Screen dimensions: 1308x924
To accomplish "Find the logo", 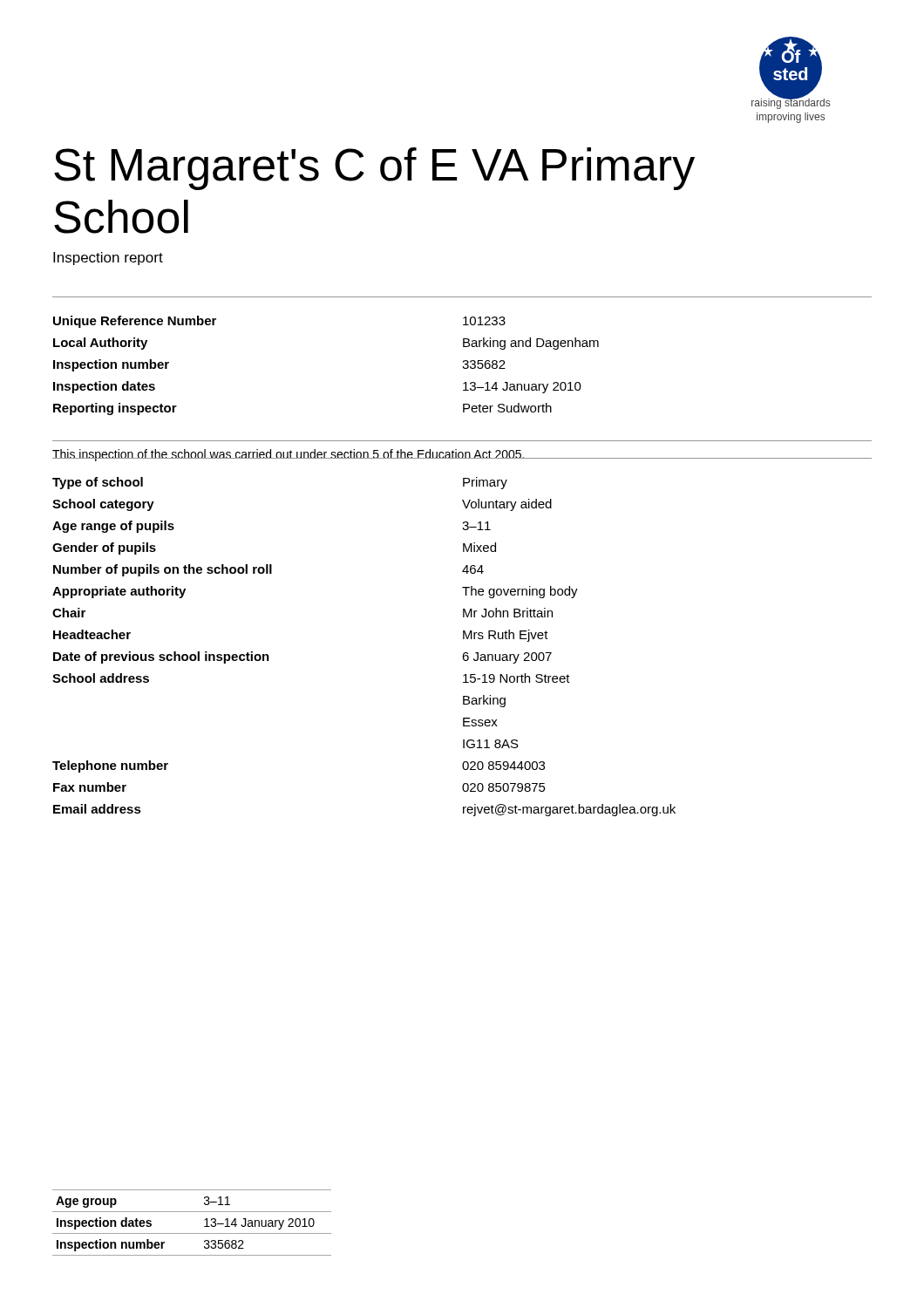I will (x=793, y=81).
